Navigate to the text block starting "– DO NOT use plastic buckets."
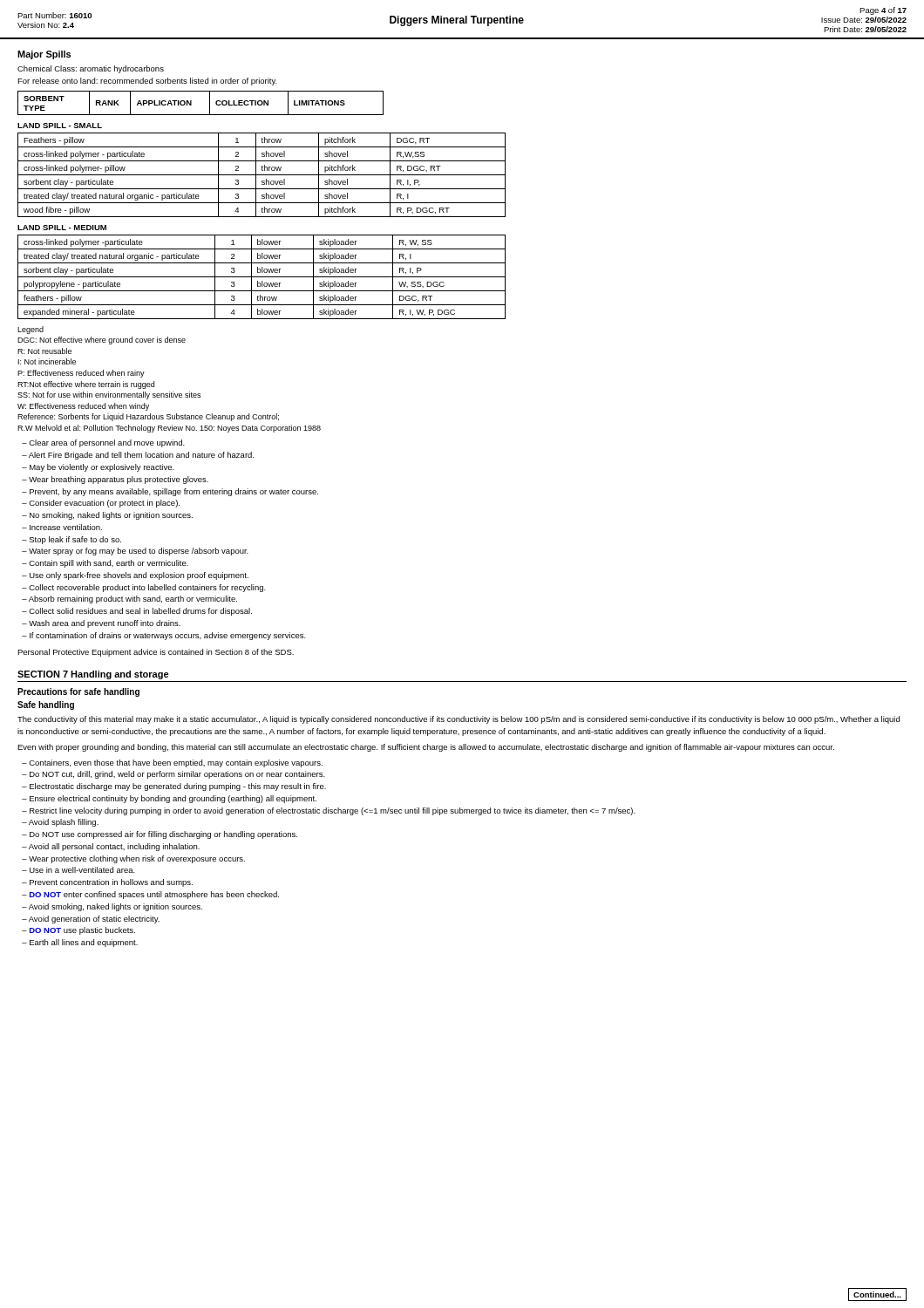 [x=77, y=930]
